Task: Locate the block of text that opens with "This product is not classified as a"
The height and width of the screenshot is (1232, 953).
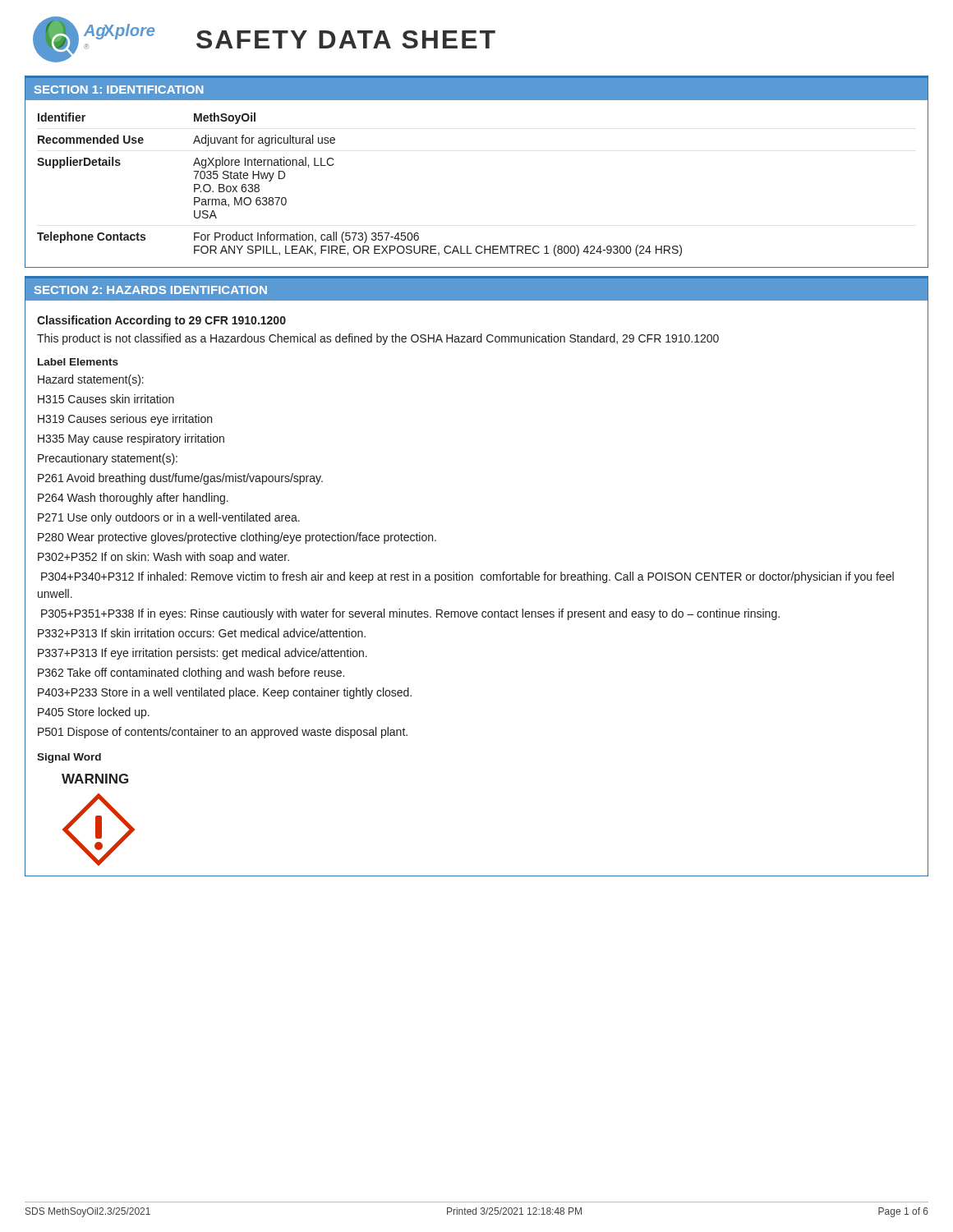Action: [x=378, y=338]
